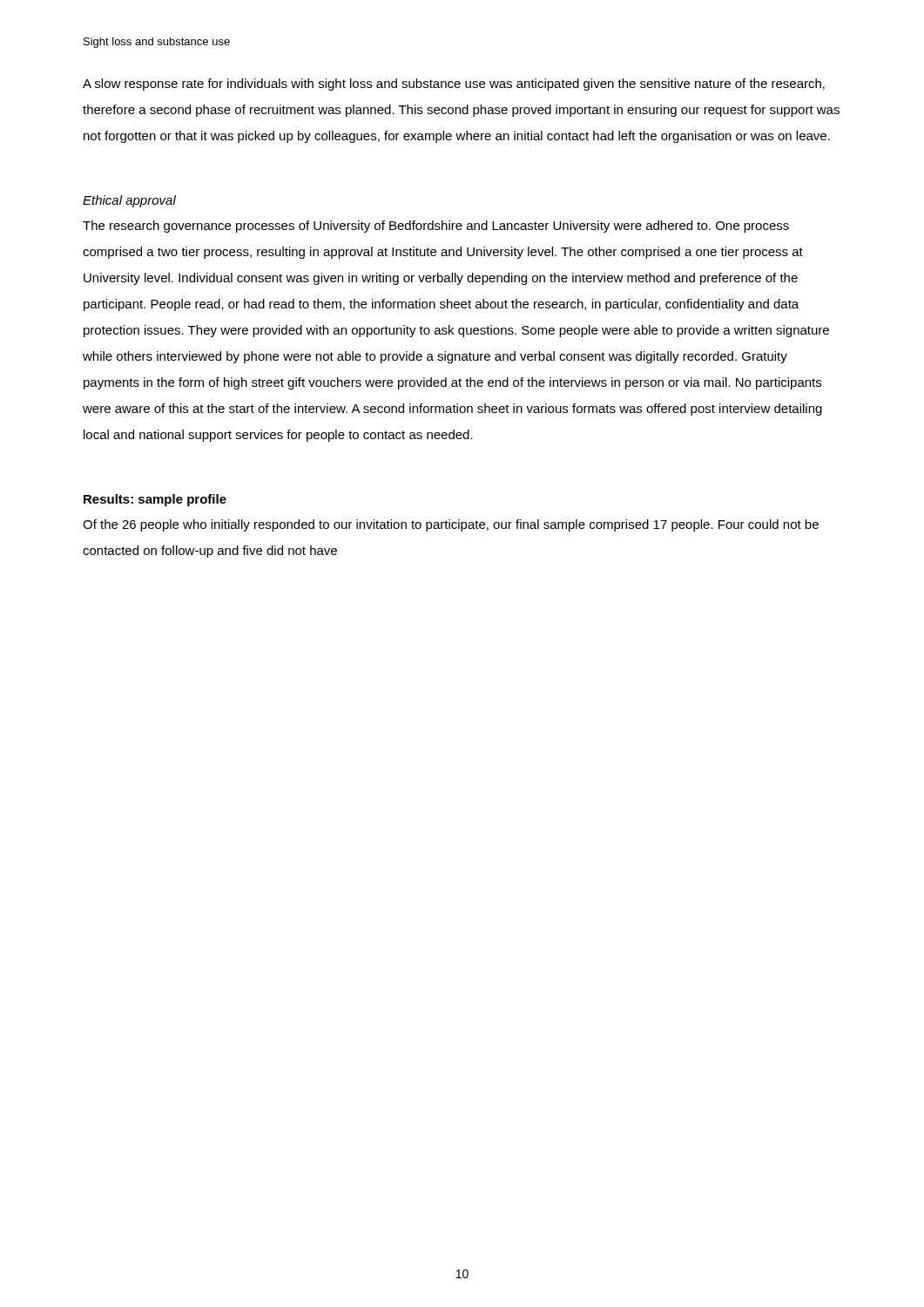Click on the passage starting "Ethical approval"
Screen dimensions: 1307x924
click(129, 200)
